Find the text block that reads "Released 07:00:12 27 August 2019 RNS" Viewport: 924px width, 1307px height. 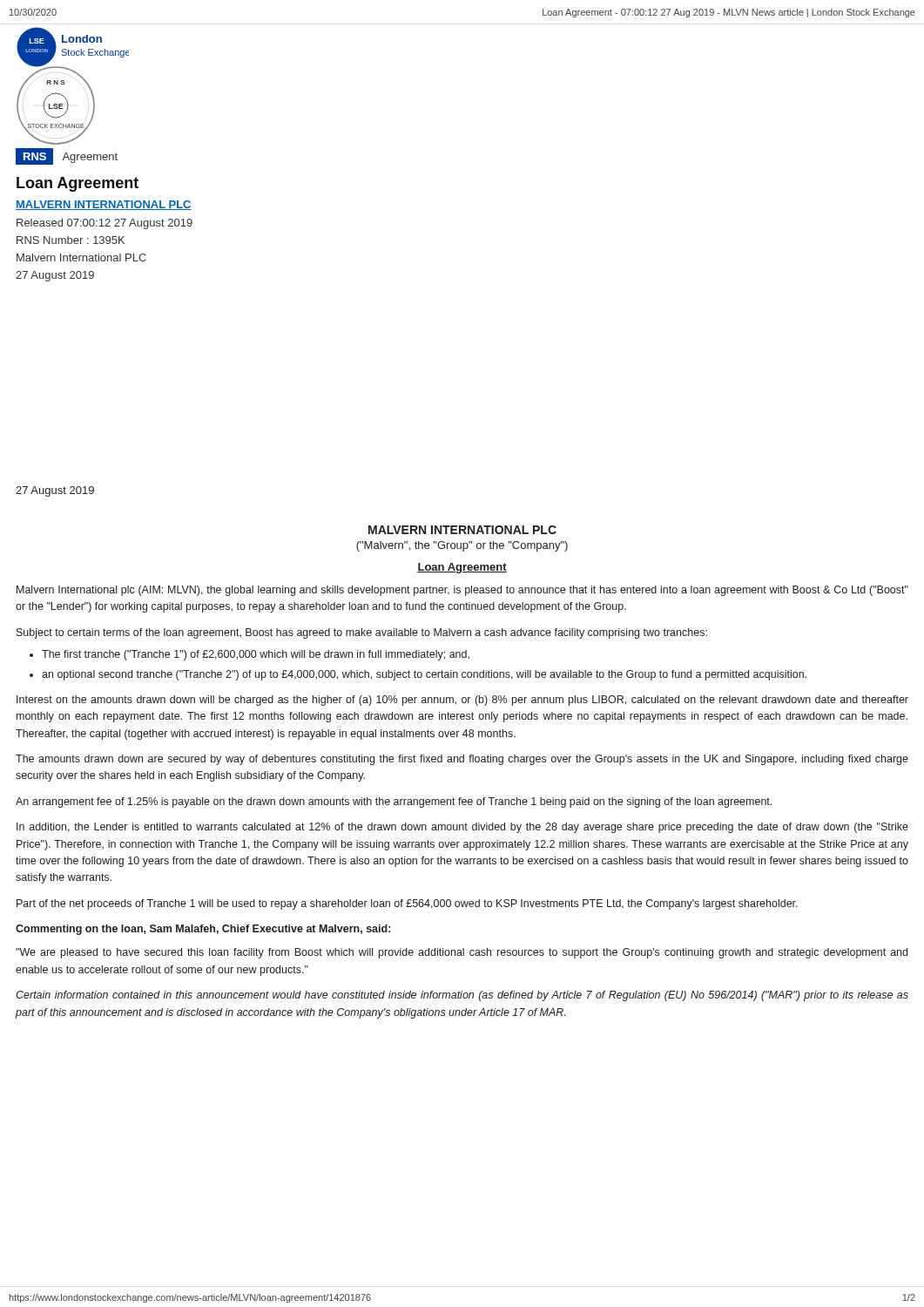pyautogui.click(x=104, y=249)
